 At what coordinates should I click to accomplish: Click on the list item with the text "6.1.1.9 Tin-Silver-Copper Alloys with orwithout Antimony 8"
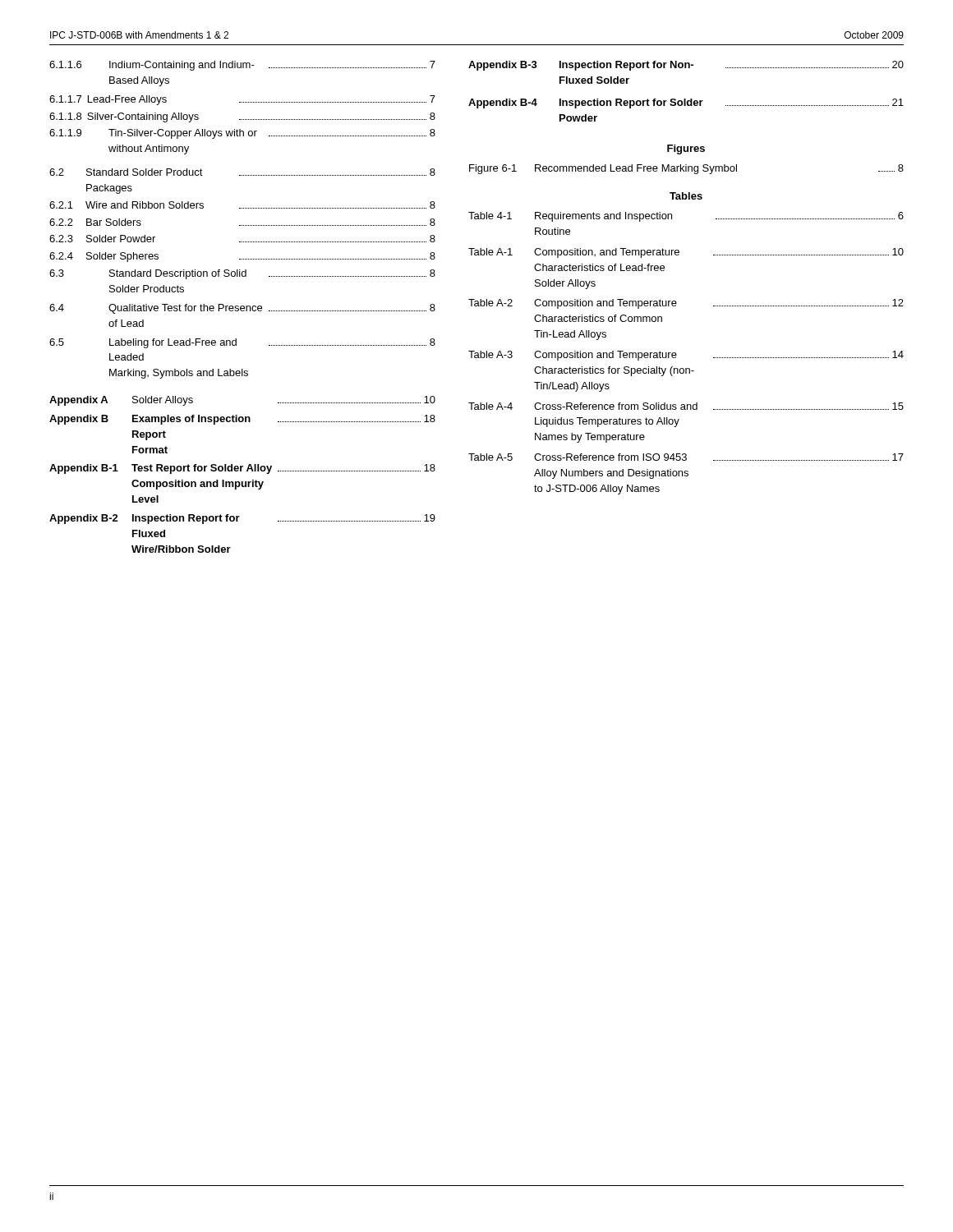point(242,141)
